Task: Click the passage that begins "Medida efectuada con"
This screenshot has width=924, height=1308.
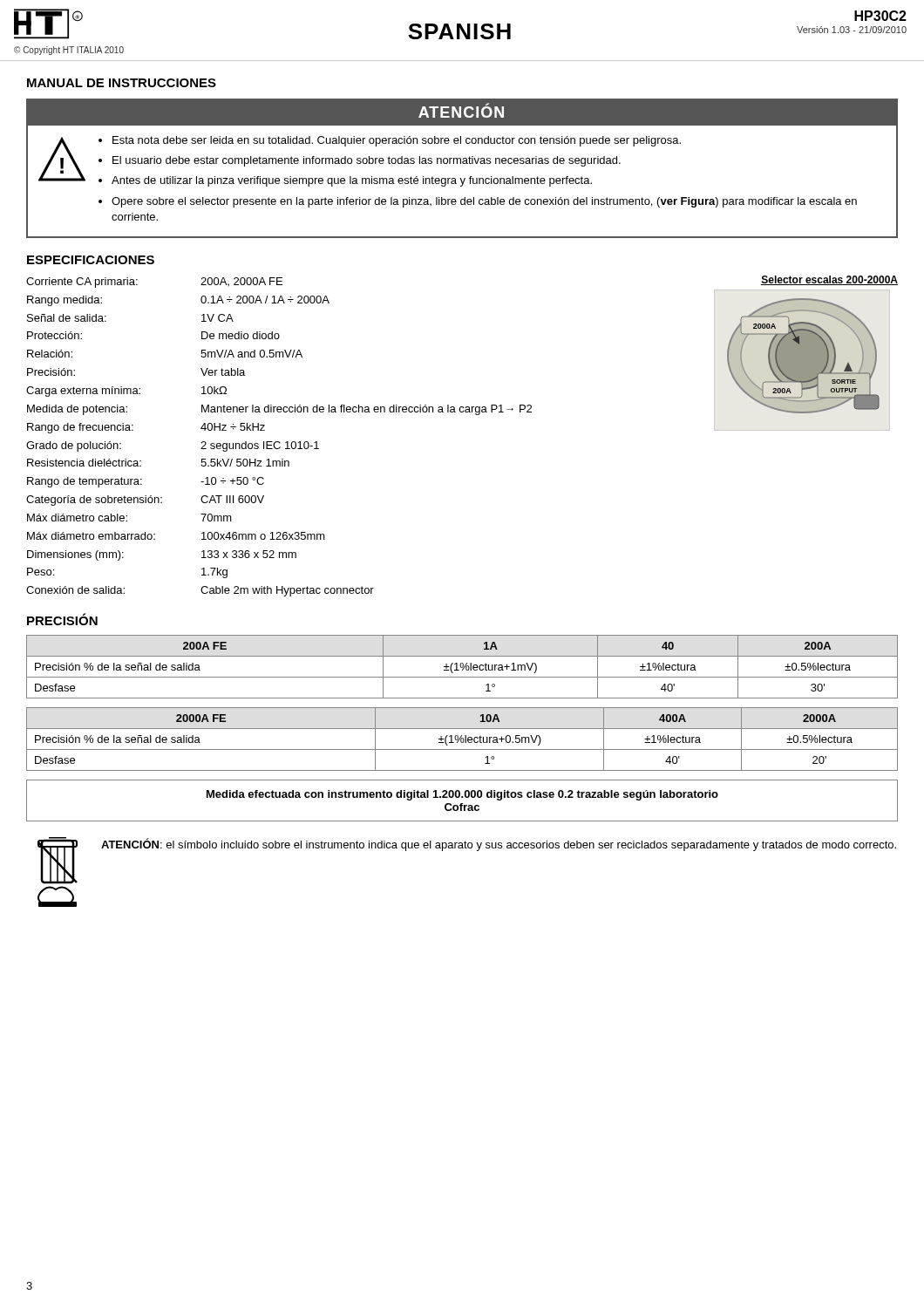Action: point(462,801)
